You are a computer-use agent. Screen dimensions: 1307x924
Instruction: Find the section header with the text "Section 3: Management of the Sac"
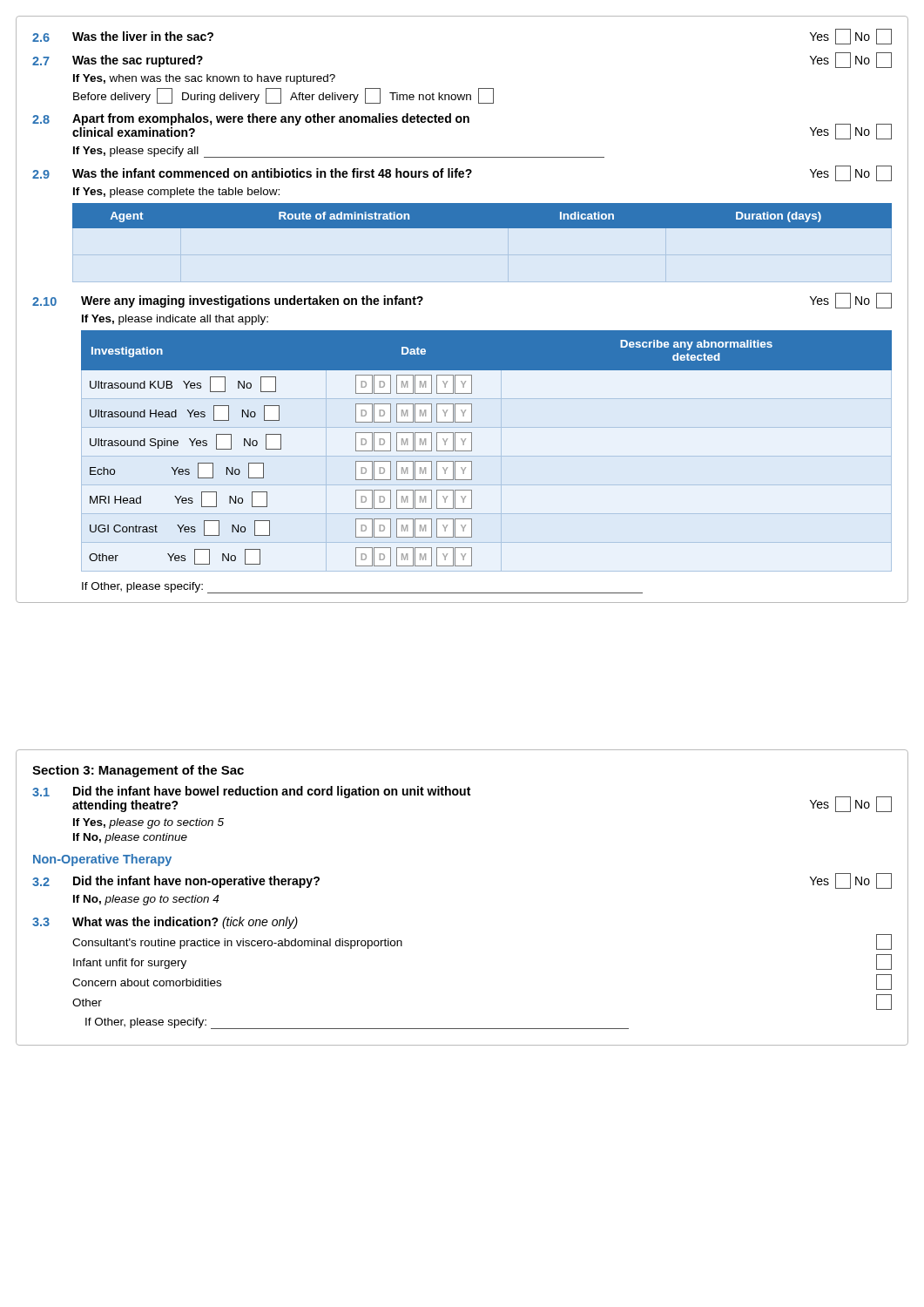tap(138, 770)
